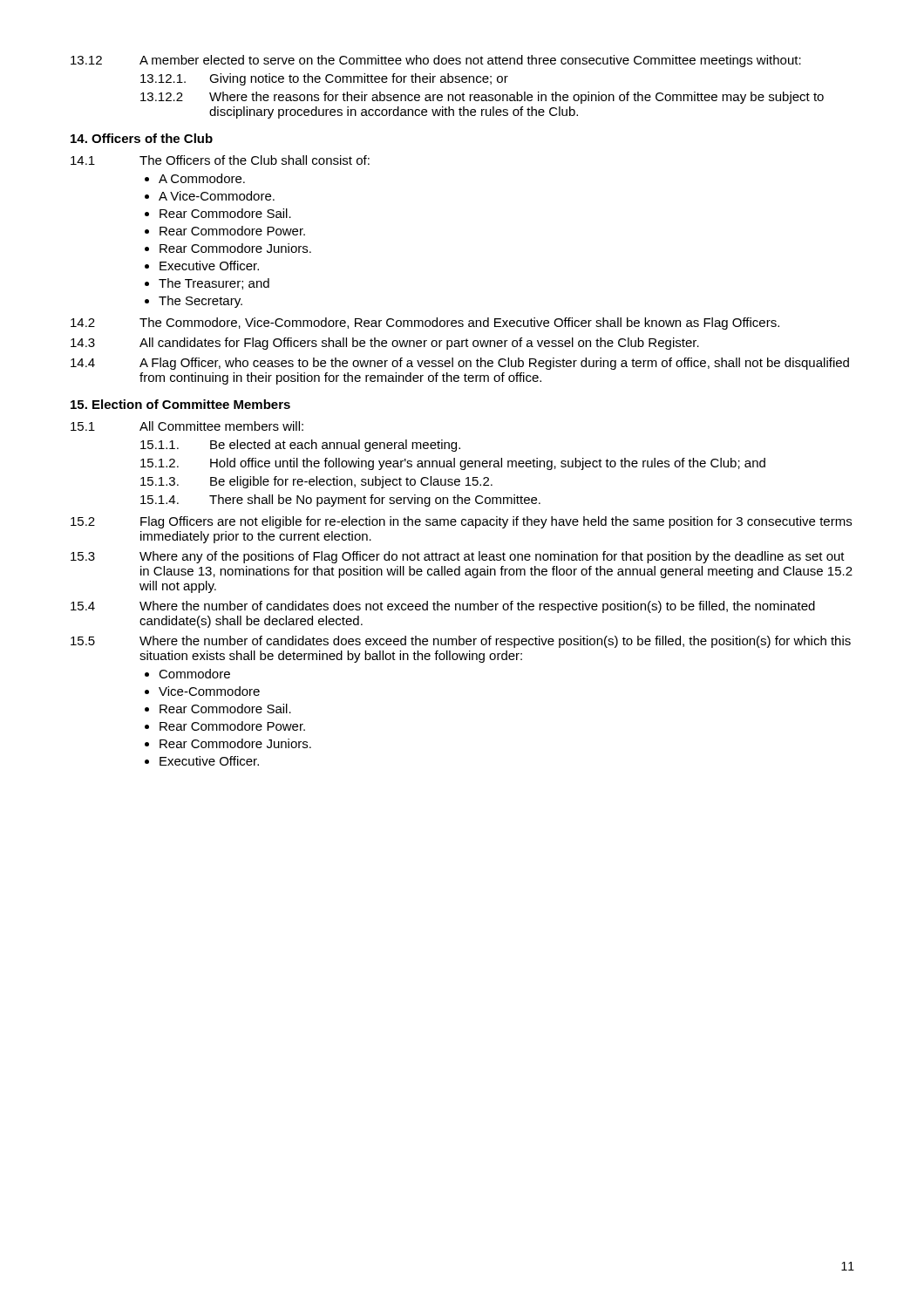The height and width of the screenshot is (1308, 924).
Task: Locate the text starting "15.3 Where any of the positions of"
Action: (462, 571)
